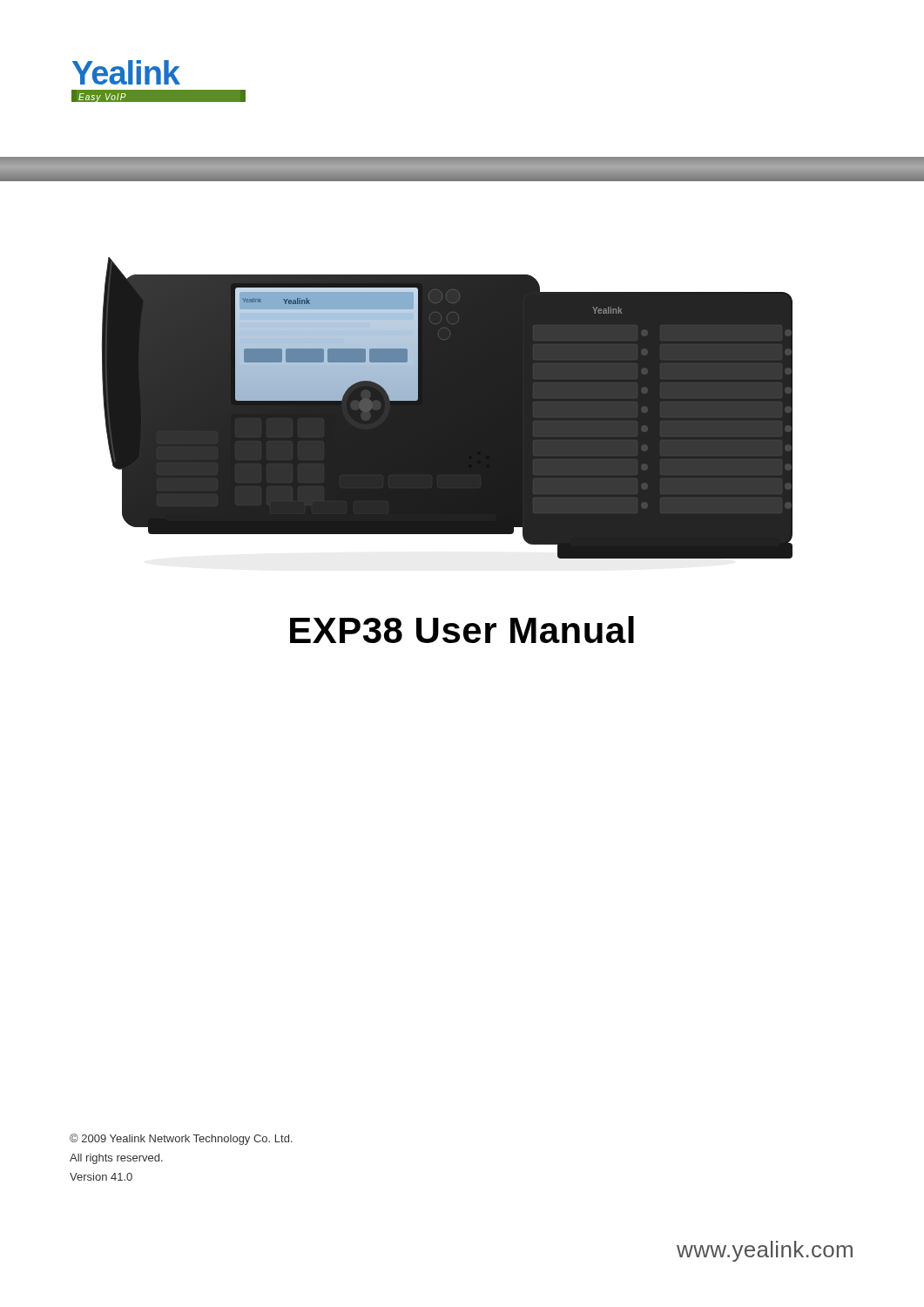The height and width of the screenshot is (1307, 924).
Task: Find the photo
Action: click(x=453, y=388)
